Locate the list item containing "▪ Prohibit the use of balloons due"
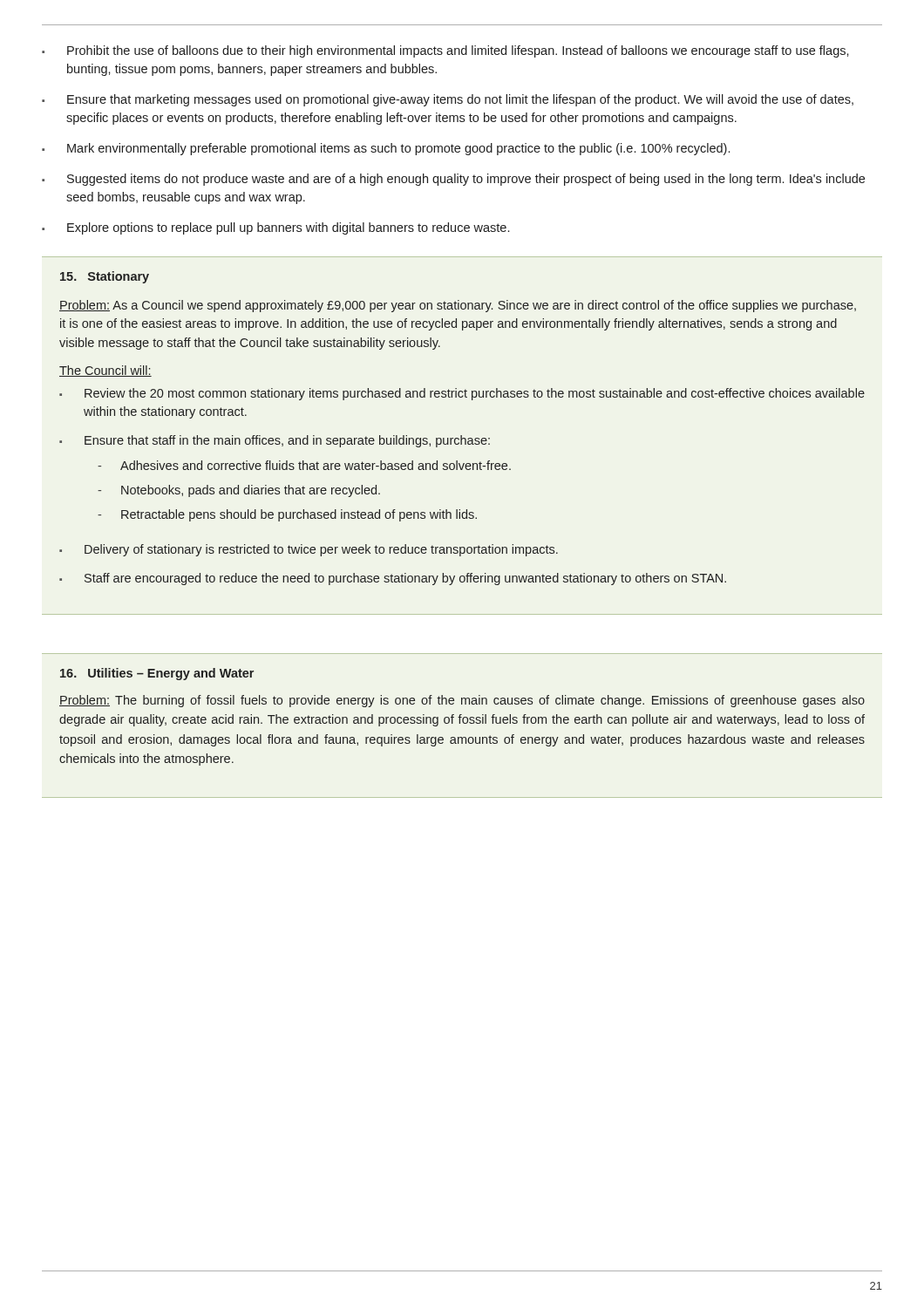924x1308 pixels. point(462,60)
